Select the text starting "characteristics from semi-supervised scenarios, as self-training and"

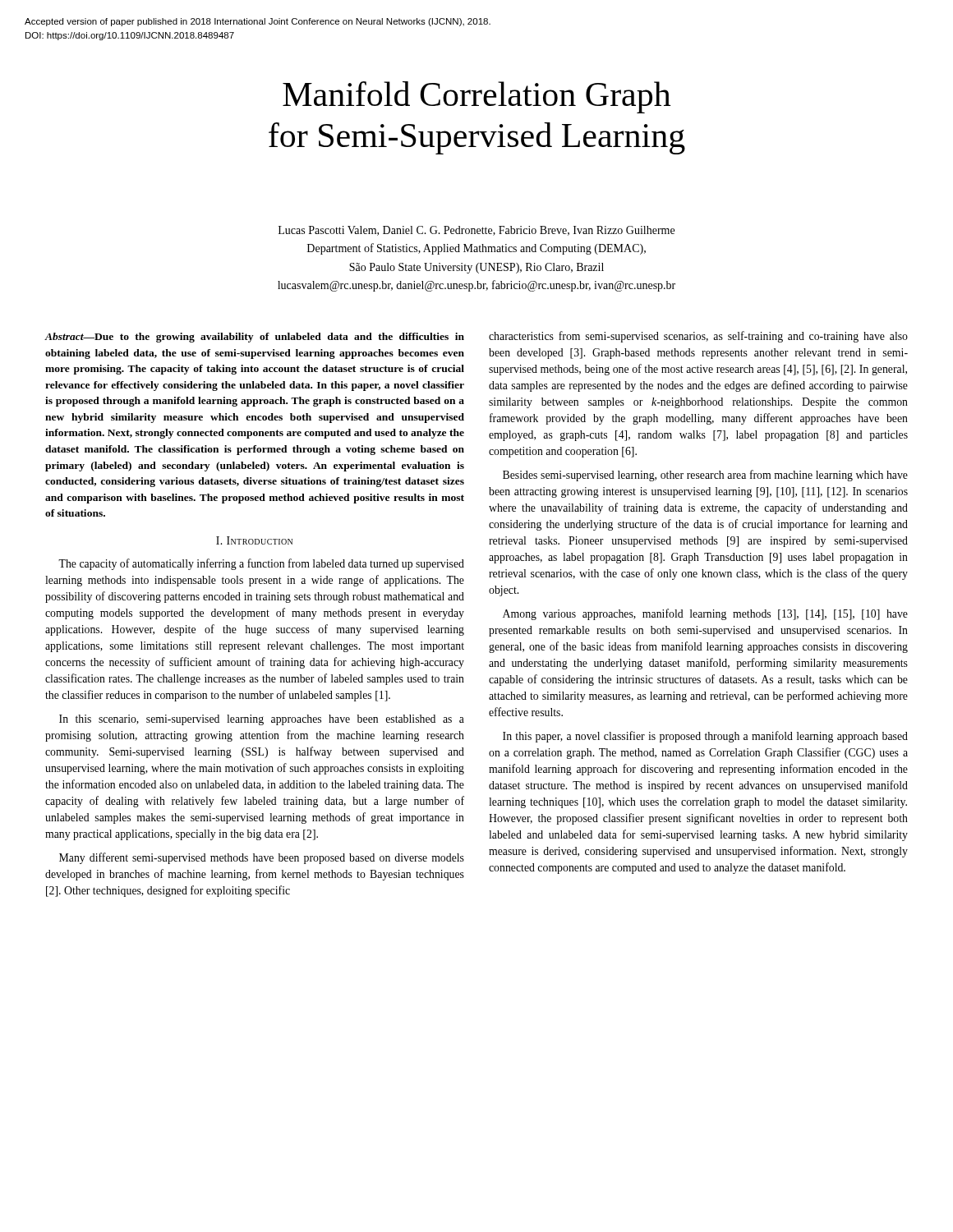698,602
